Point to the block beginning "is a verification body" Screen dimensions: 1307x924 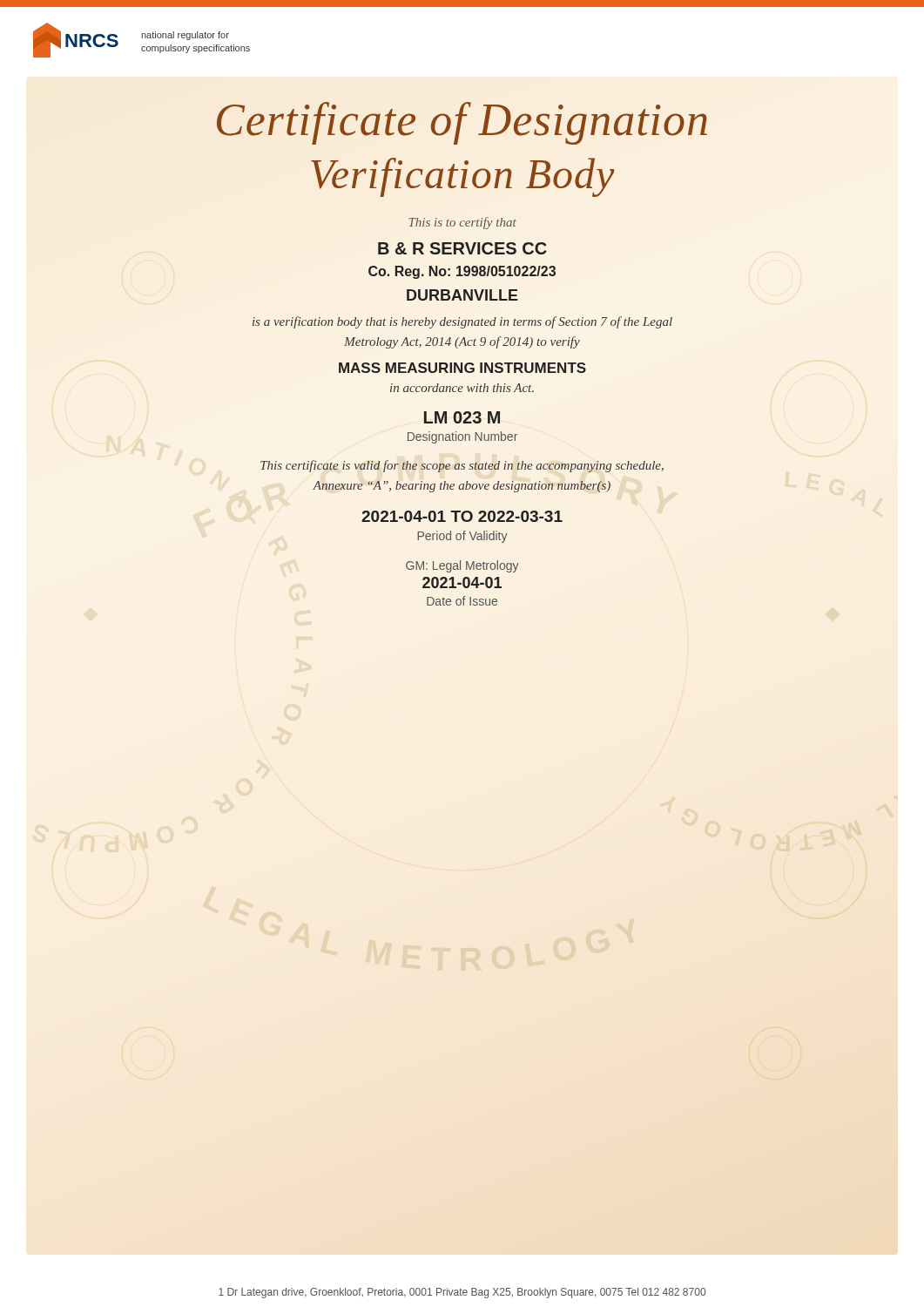462,331
